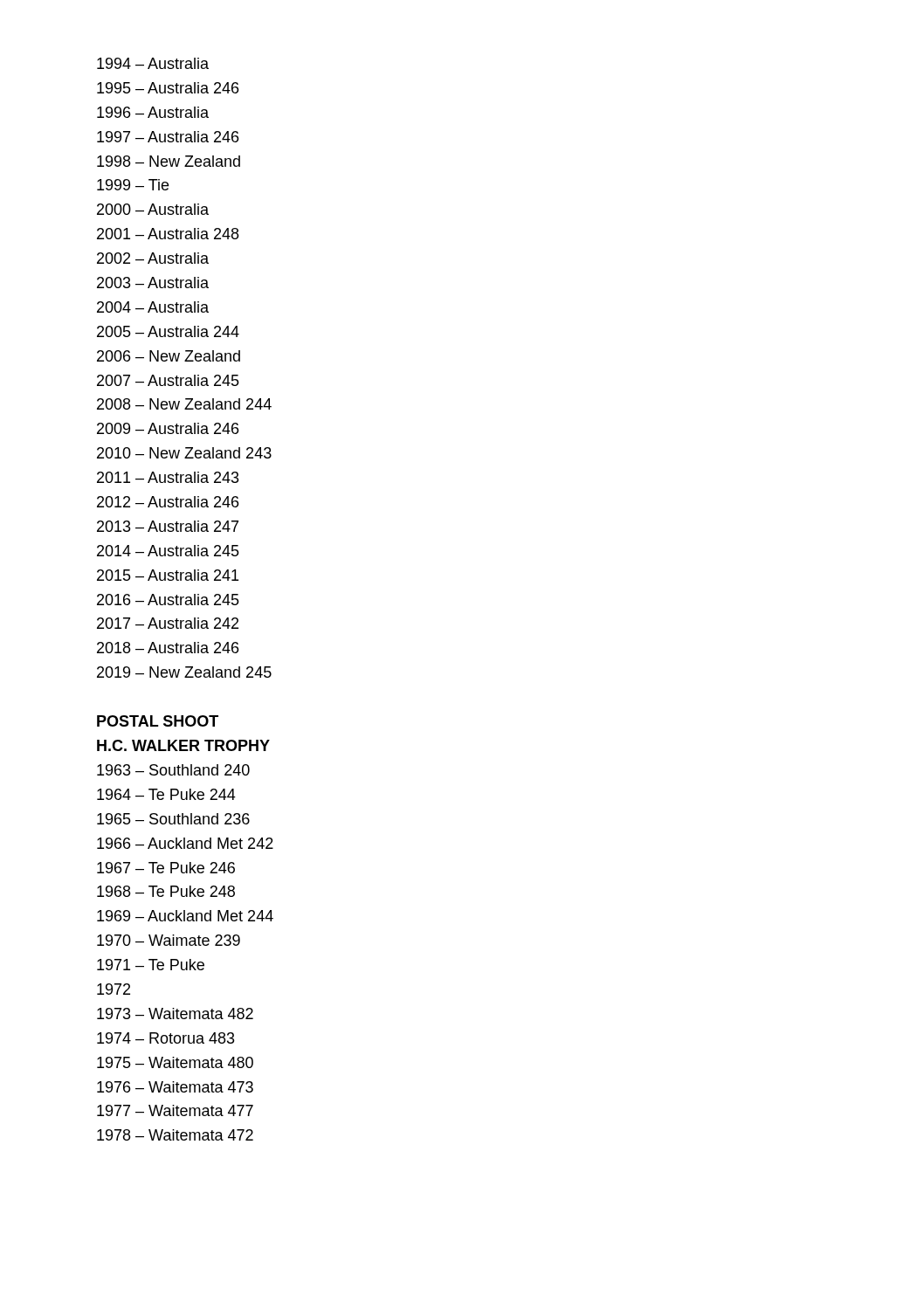
Task: Select the text starting "2016 – Australia 245"
Action: 168,600
